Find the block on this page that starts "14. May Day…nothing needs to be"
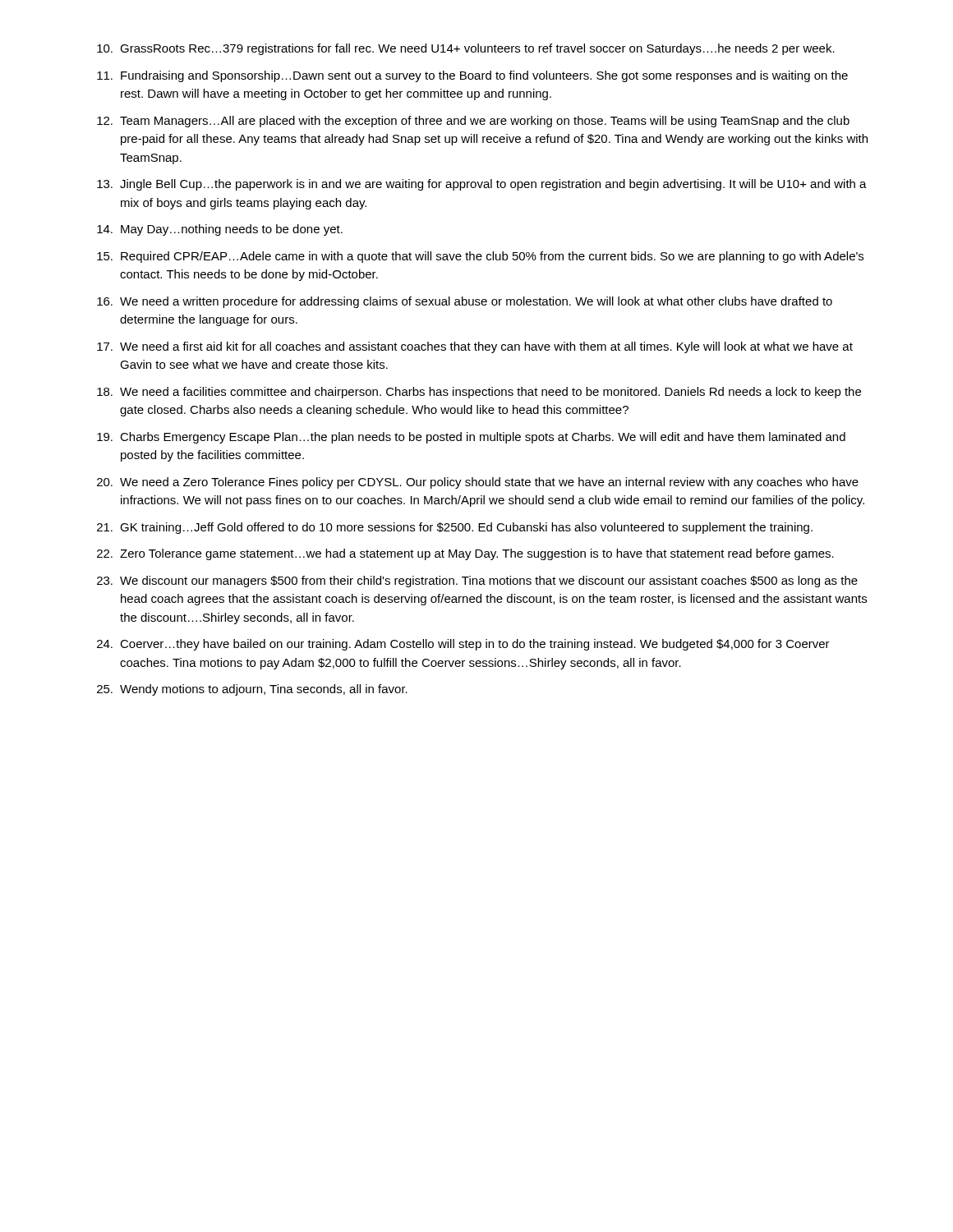The width and height of the screenshot is (953, 1232). (x=220, y=230)
